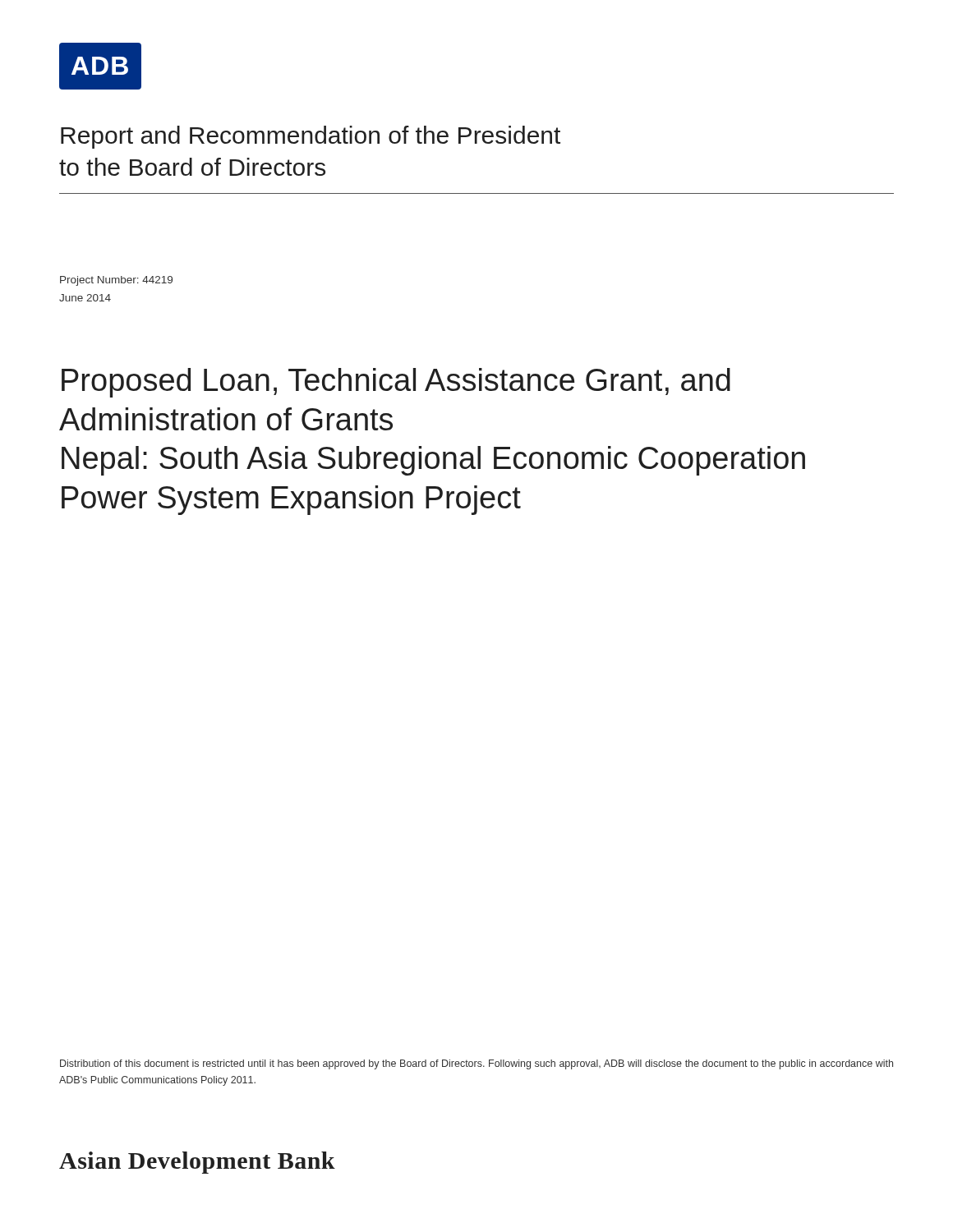Where does it say "Project Number: 44219June 2014"?
953x1232 pixels.
116,289
